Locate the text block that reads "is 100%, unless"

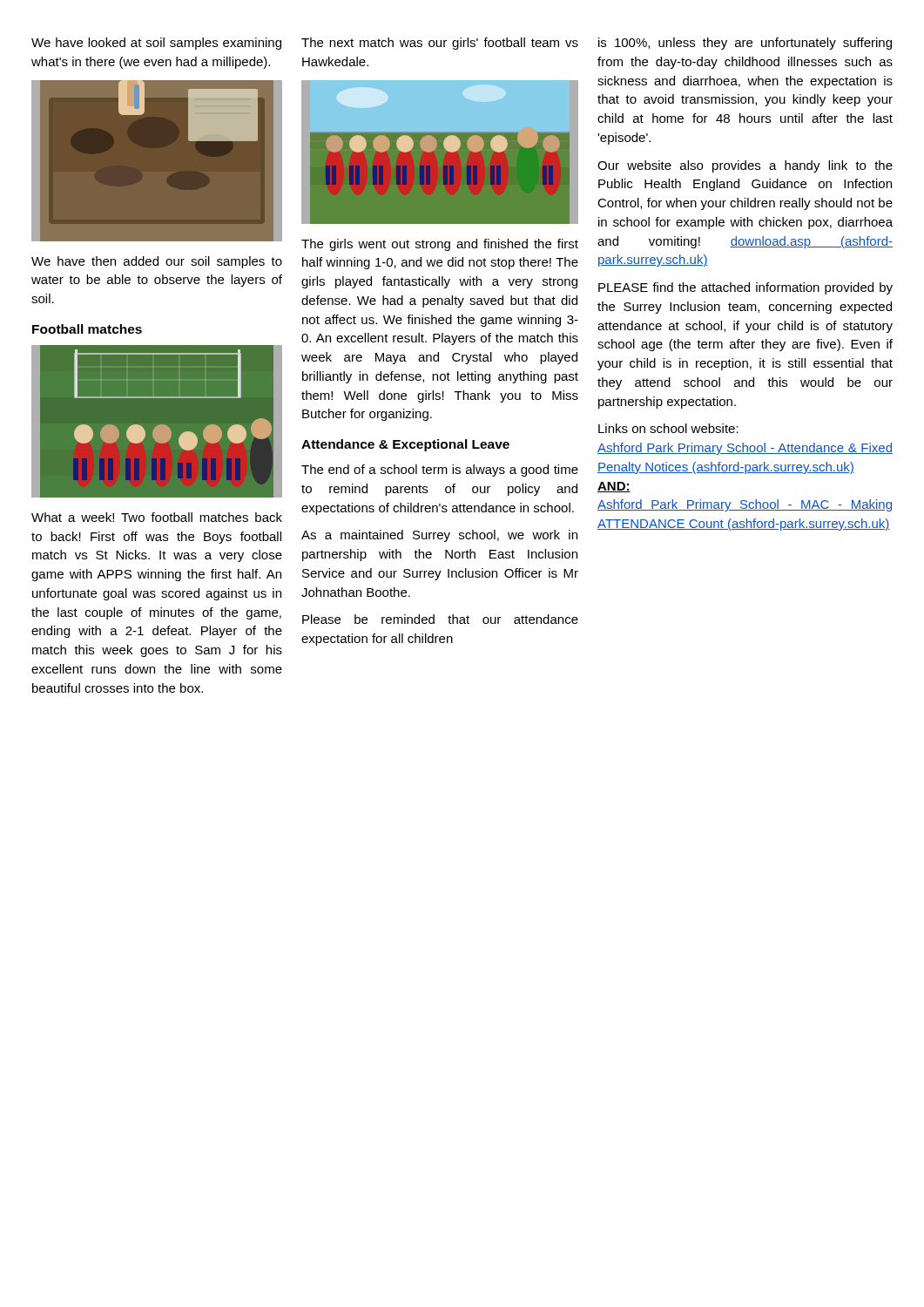[x=745, y=90]
